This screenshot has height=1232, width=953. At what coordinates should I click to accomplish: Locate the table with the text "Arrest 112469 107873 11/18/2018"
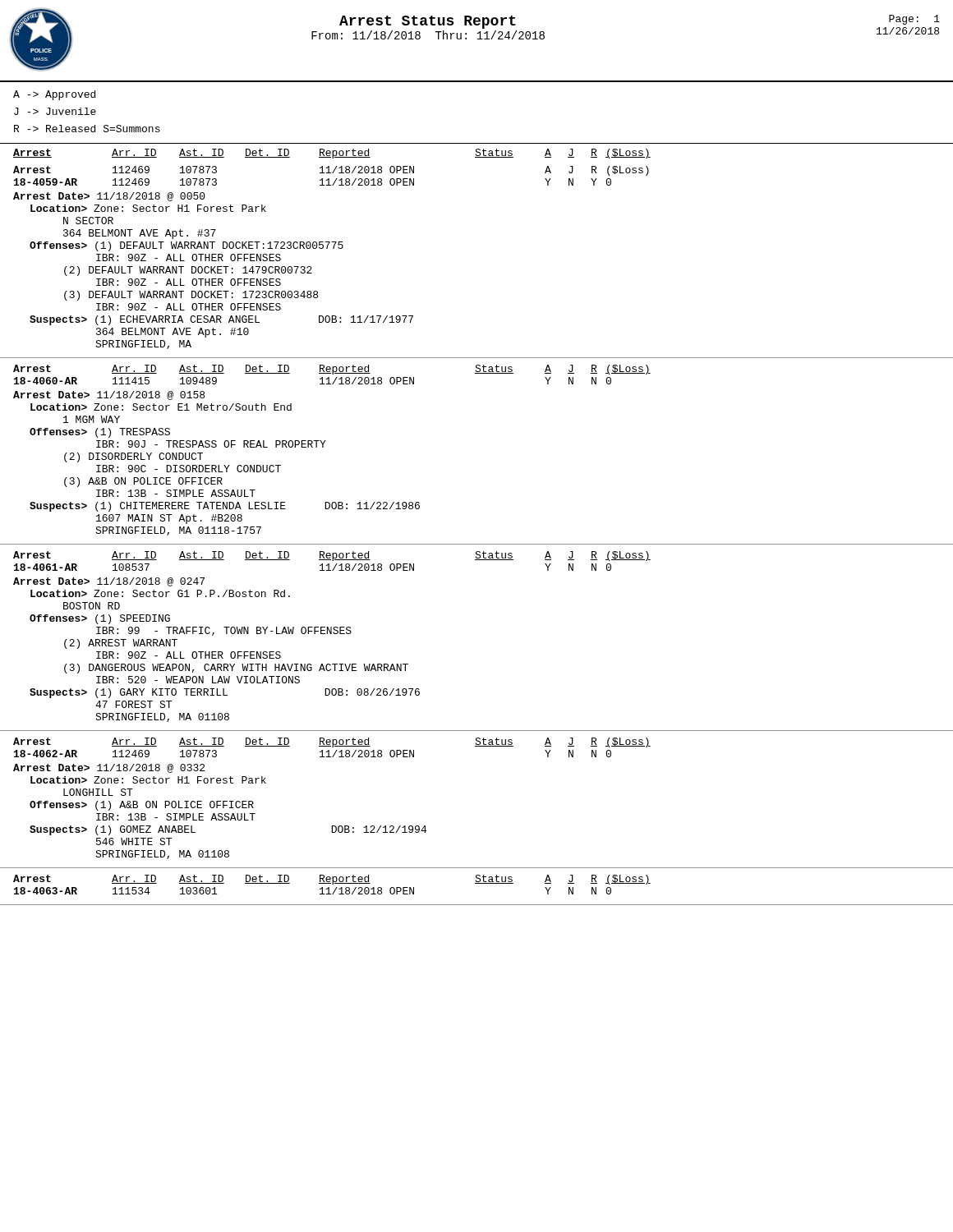[x=476, y=259]
